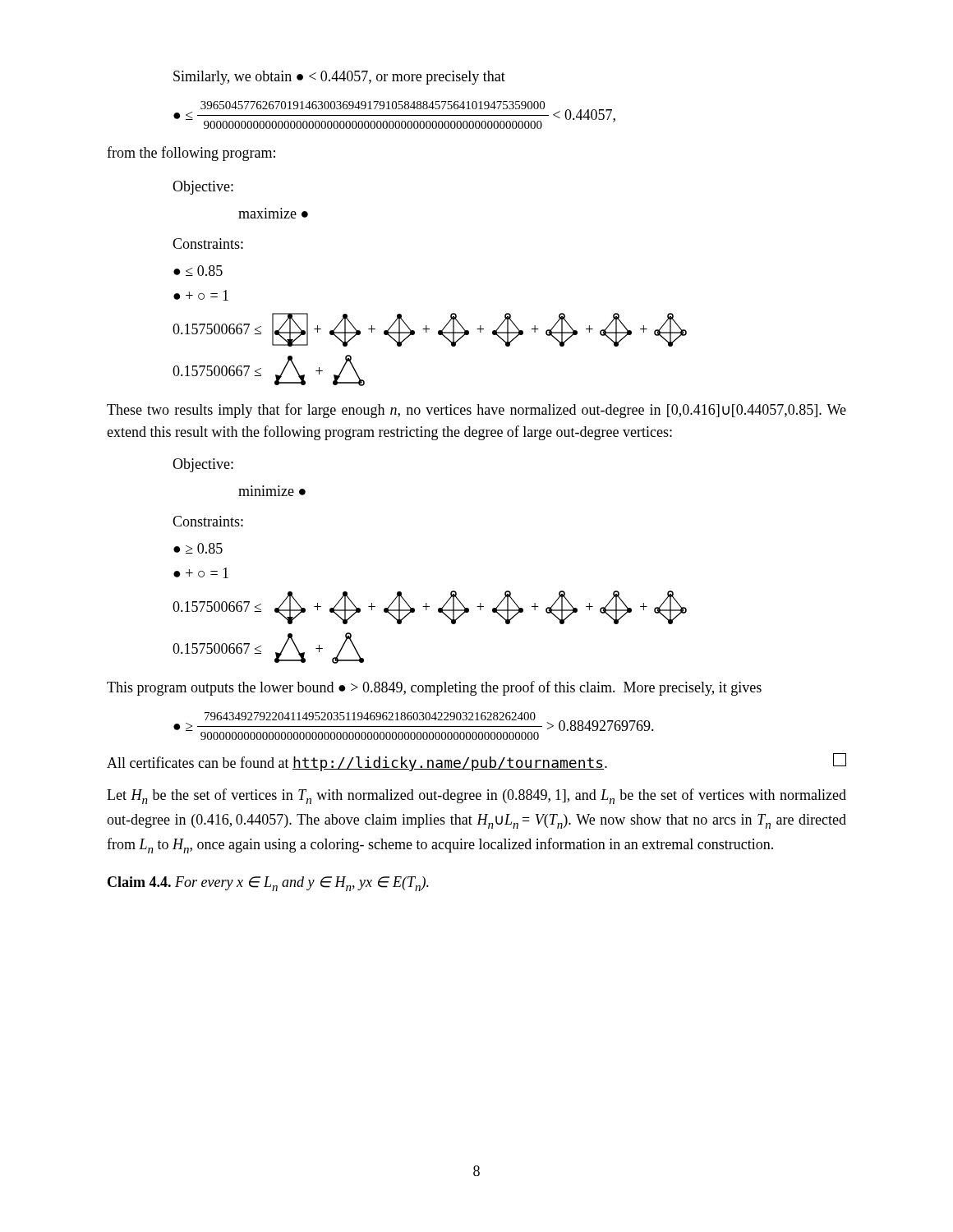Locate the text block containing "Similarly, we obtain"
The height and width of the screenshot is (1232, 953).
339,76
